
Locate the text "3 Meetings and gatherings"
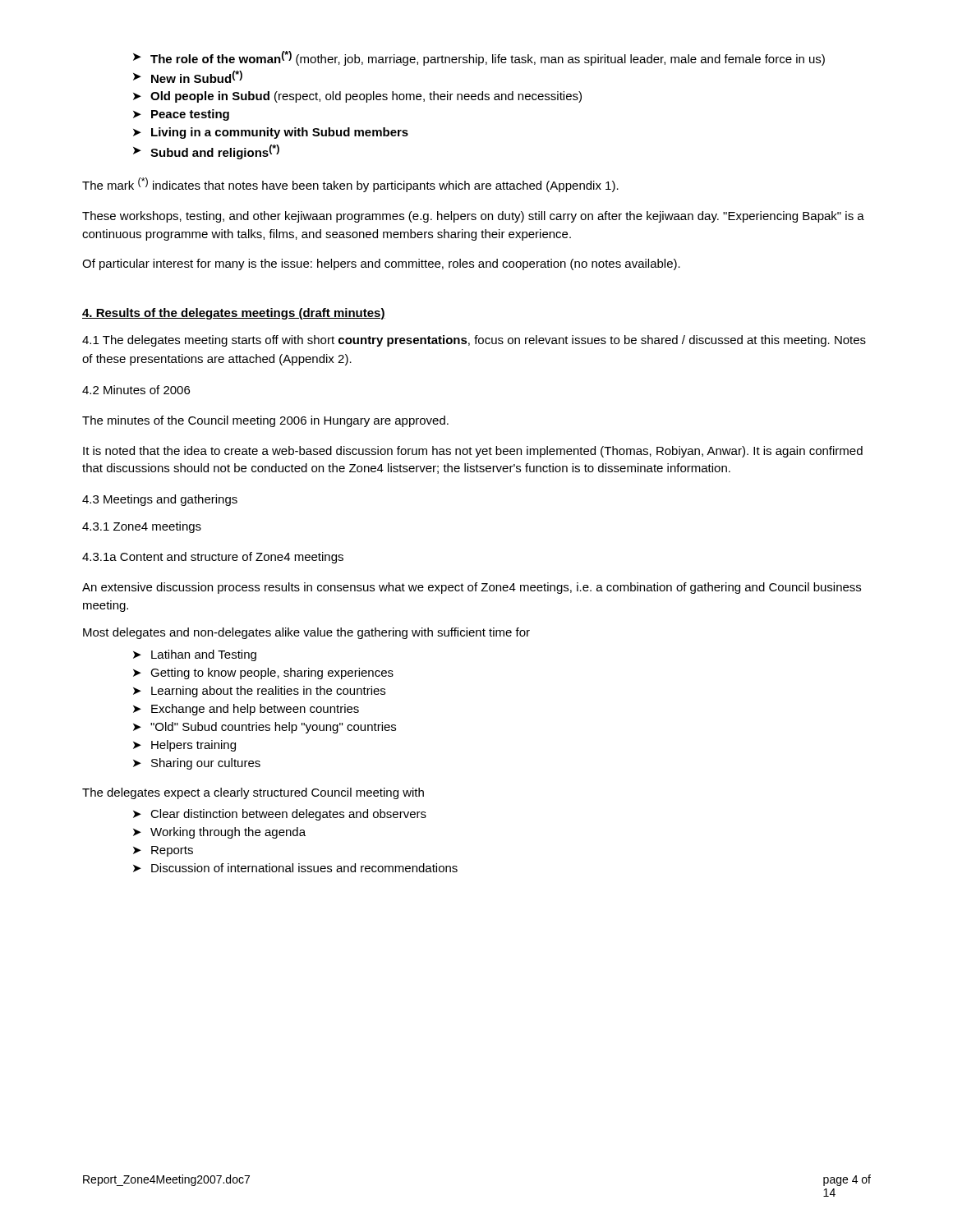click(160, 499)
